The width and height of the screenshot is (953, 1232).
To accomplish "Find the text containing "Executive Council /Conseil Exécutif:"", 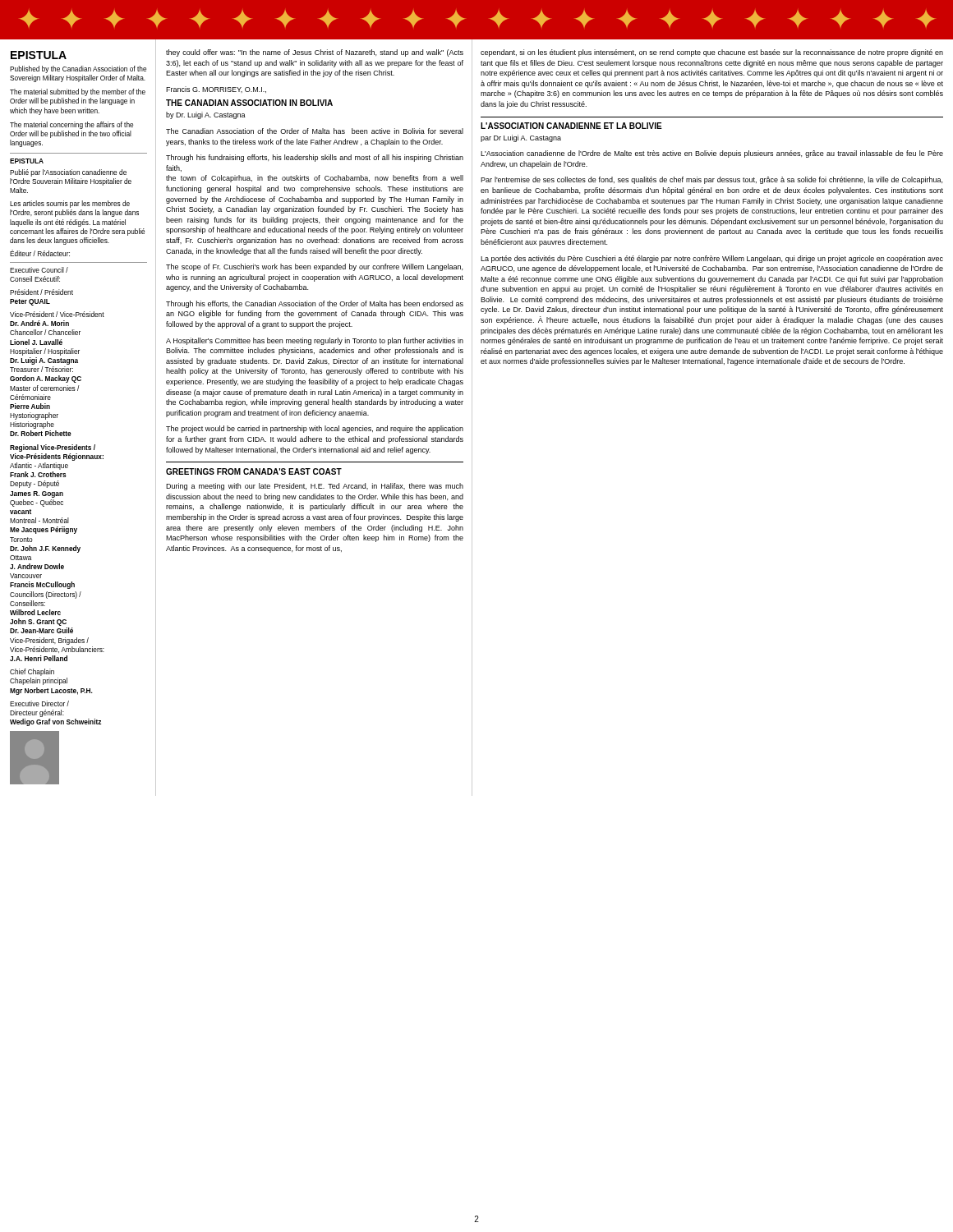I will [x=39, y=275].
